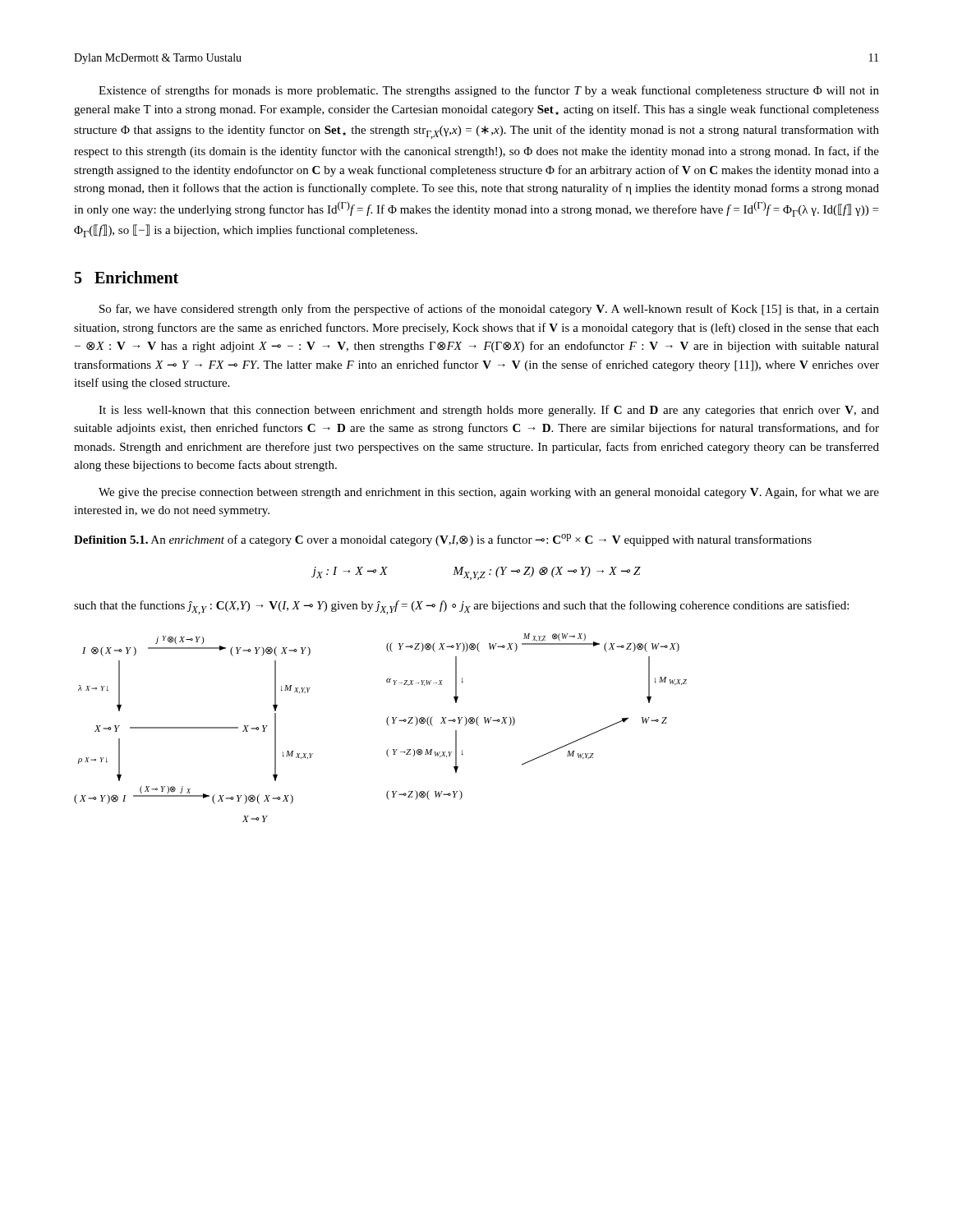This screenshot has width=953, height=1232.
Task: Click on the engineering diagram
Action: [x=476, y=744]
